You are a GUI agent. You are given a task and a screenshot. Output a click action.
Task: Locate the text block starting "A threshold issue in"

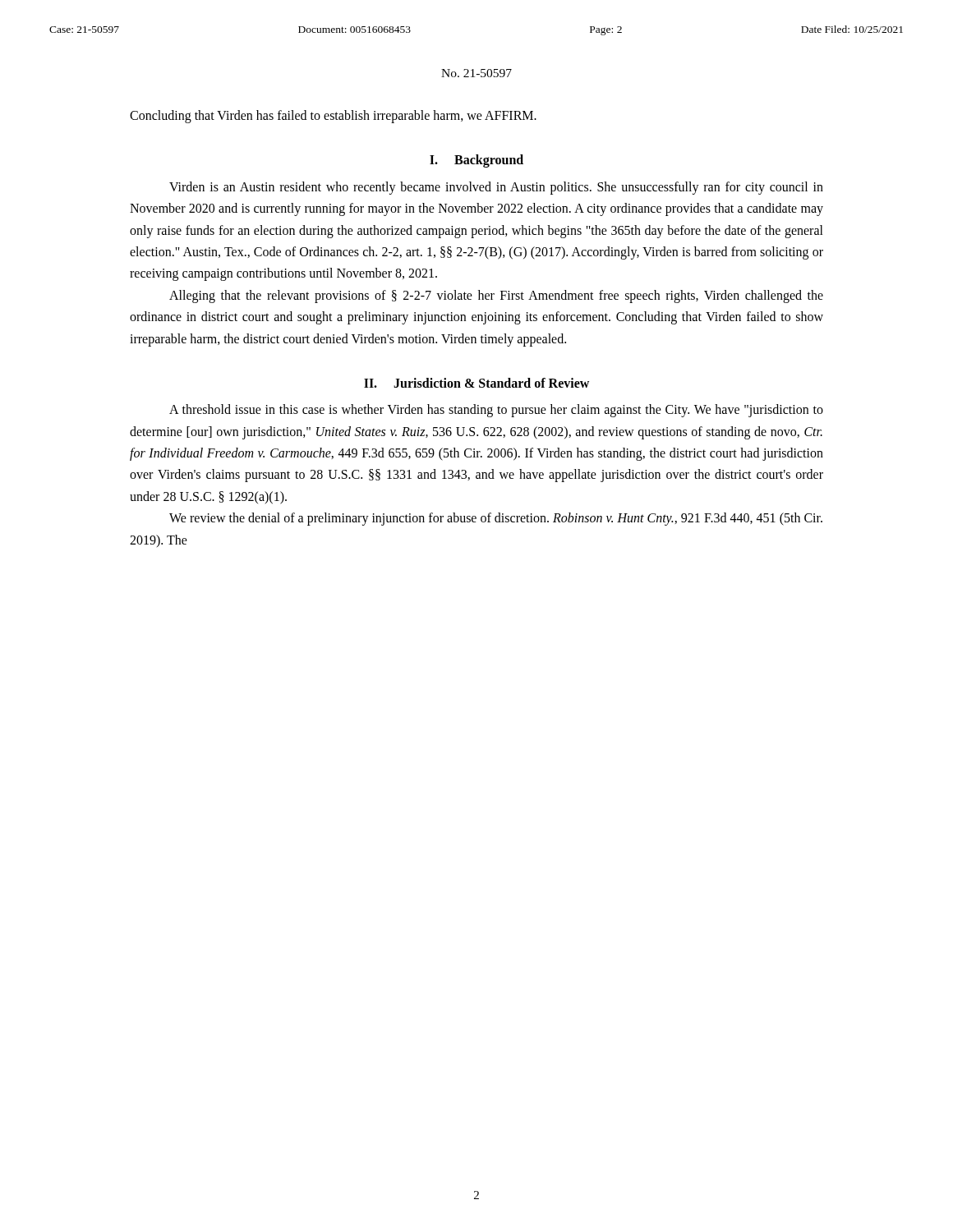[476, 475]
